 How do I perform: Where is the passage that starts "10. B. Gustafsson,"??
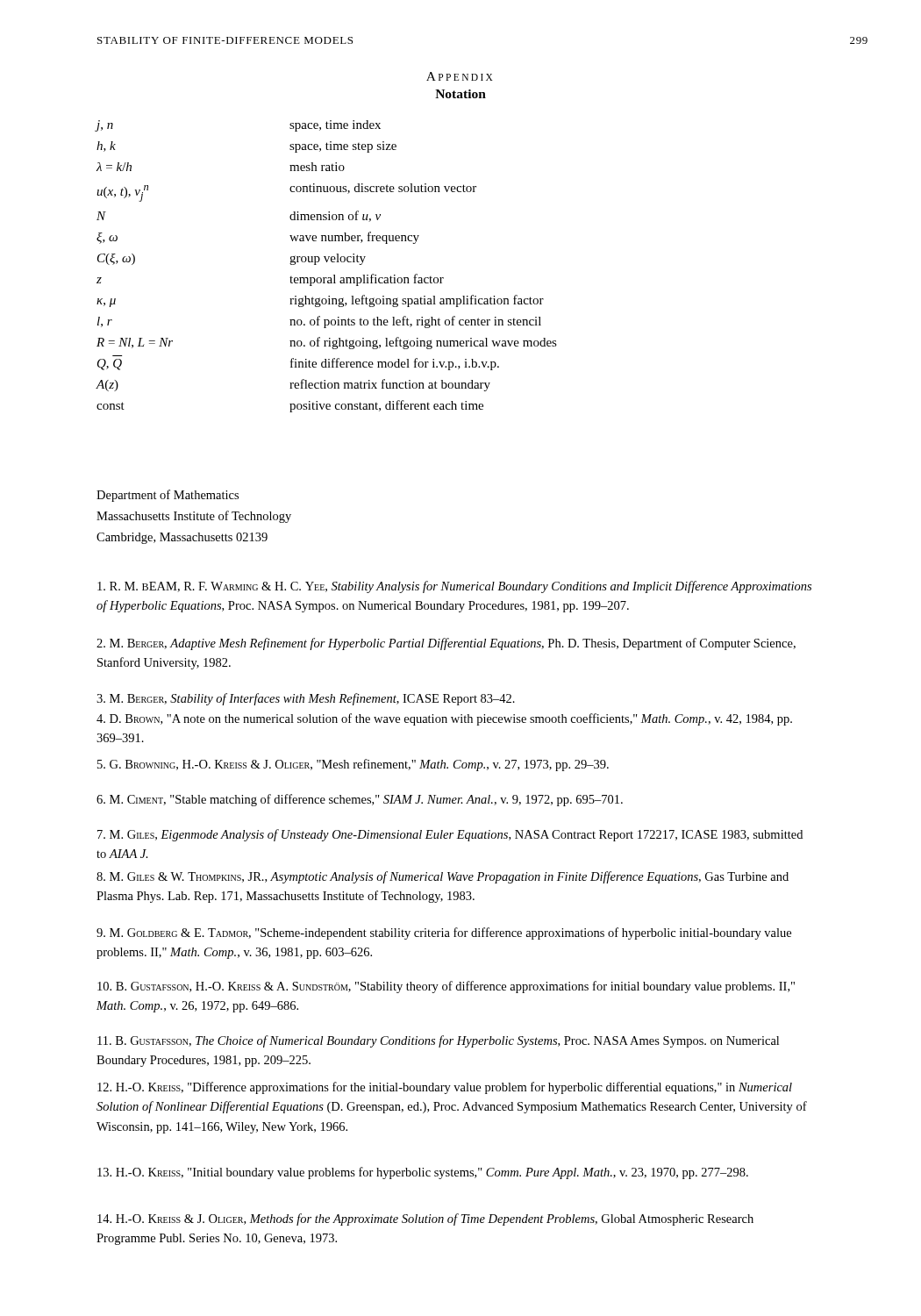(x=456, y=996)
